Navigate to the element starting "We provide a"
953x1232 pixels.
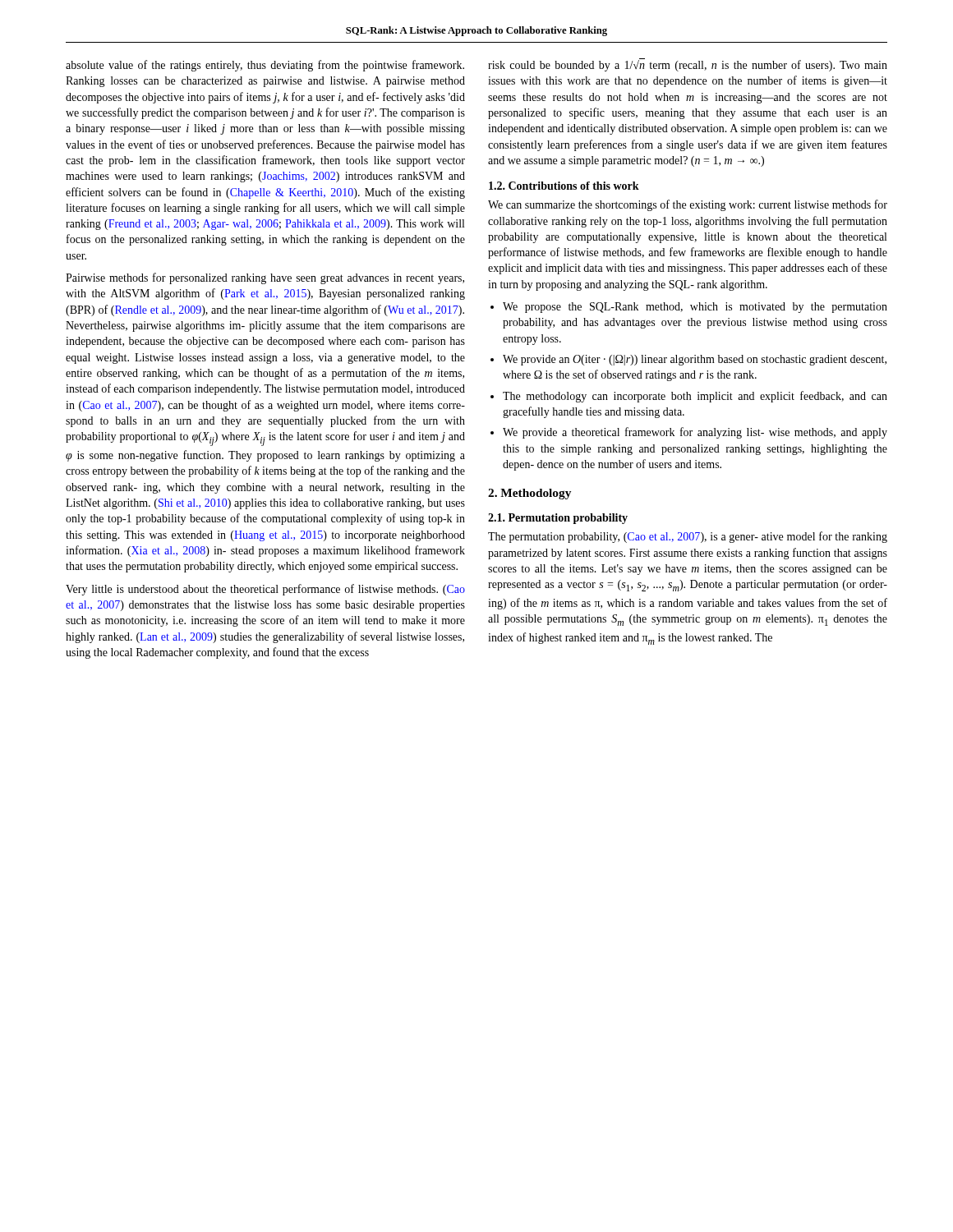pyautogui.click(x=695, y=449)
